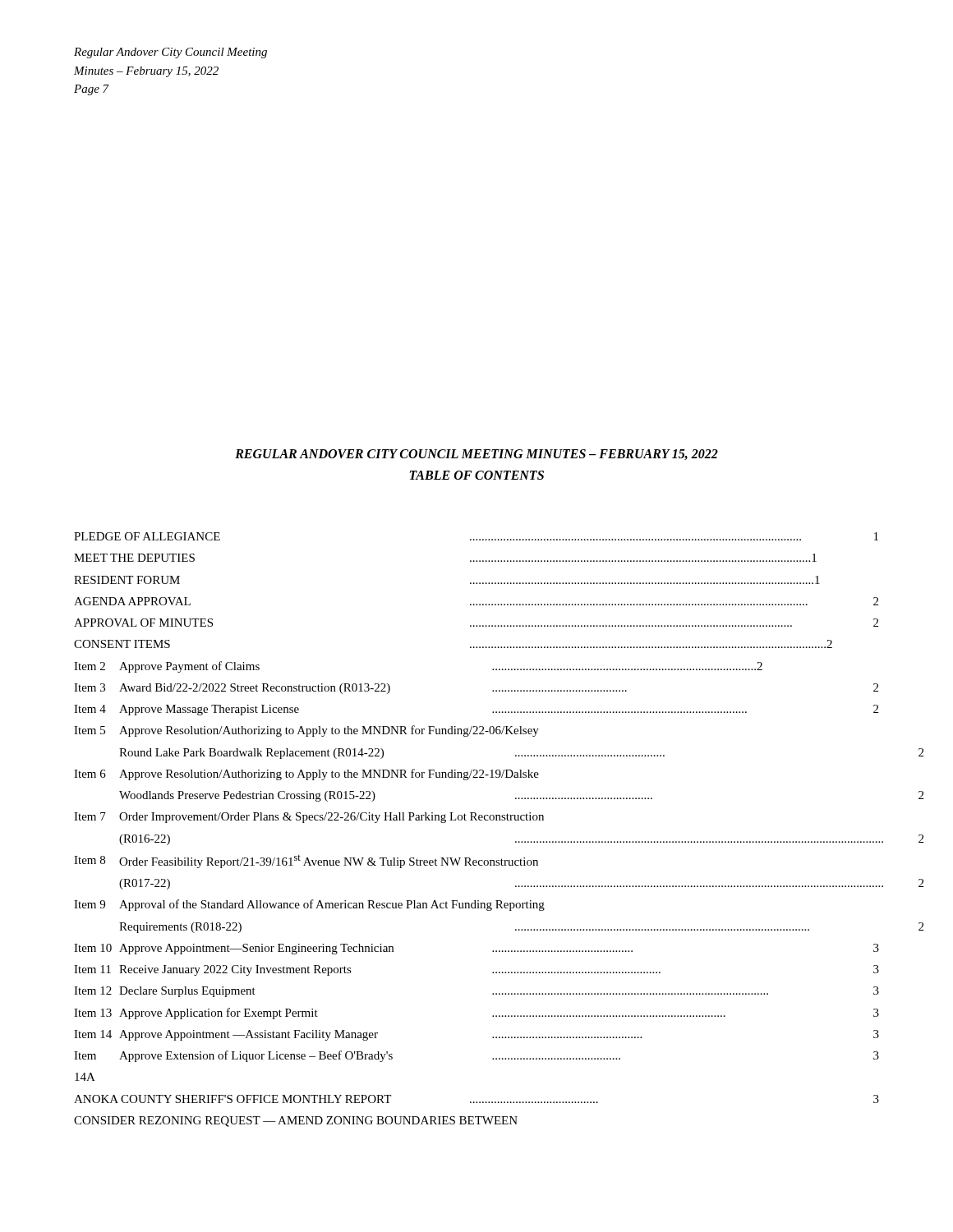
Task: Find the block on this page that starts "Item 14A Approve Extension of Liquor"
Action: click(x=259, y=1056)
